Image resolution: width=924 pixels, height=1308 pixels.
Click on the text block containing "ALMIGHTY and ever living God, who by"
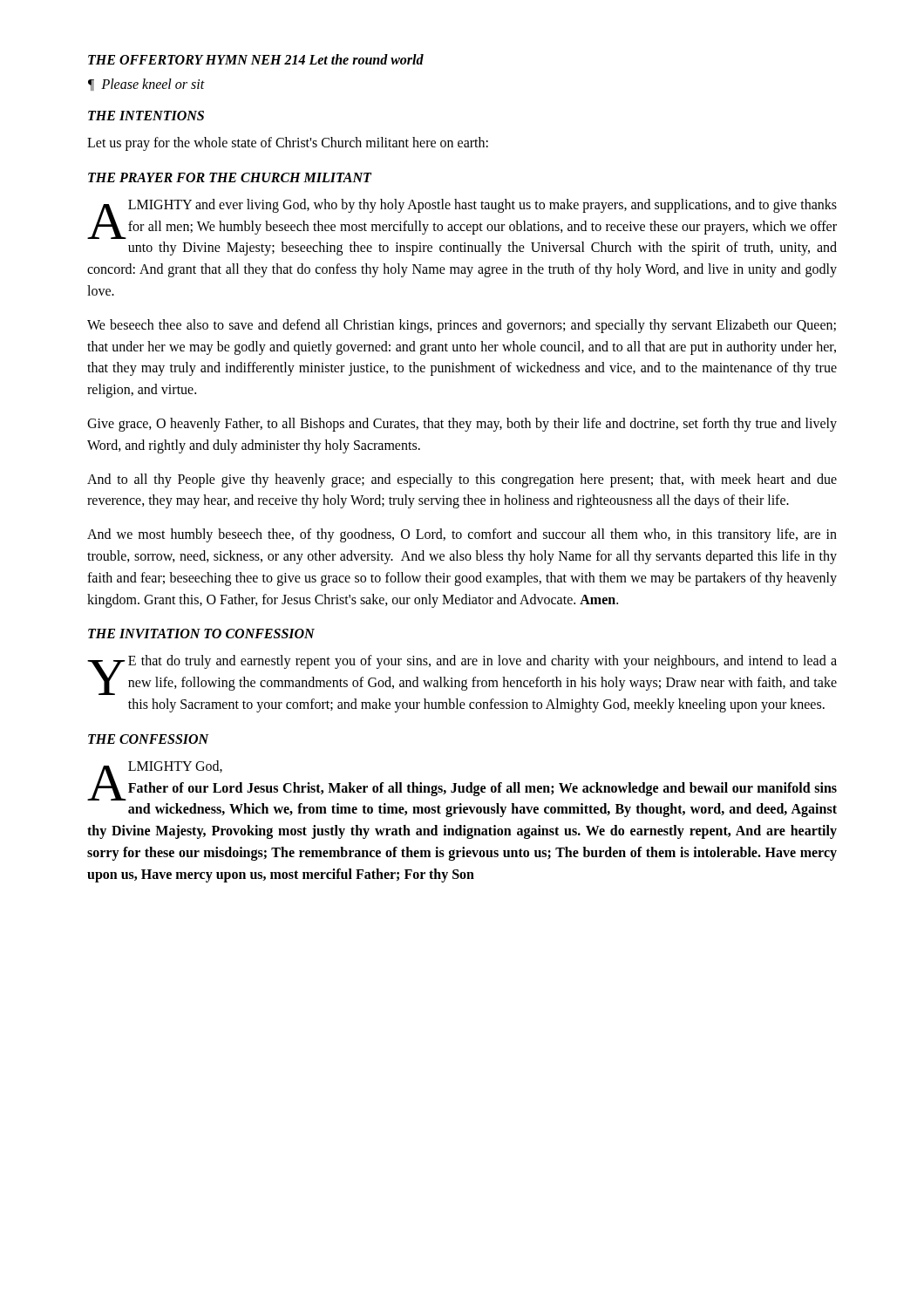pos(462,246)
